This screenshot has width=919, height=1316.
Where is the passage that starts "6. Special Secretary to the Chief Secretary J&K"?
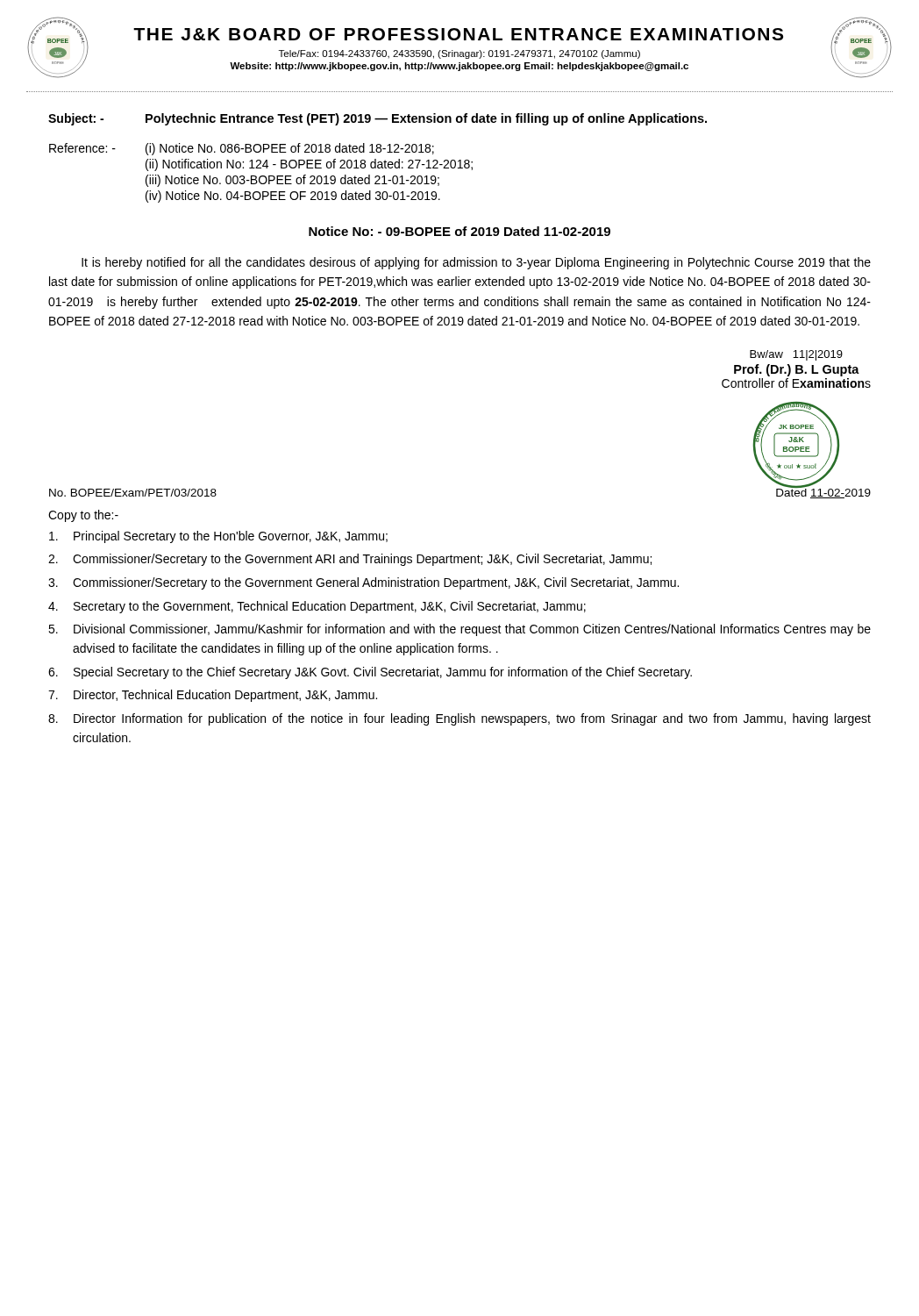coord(460,672)
